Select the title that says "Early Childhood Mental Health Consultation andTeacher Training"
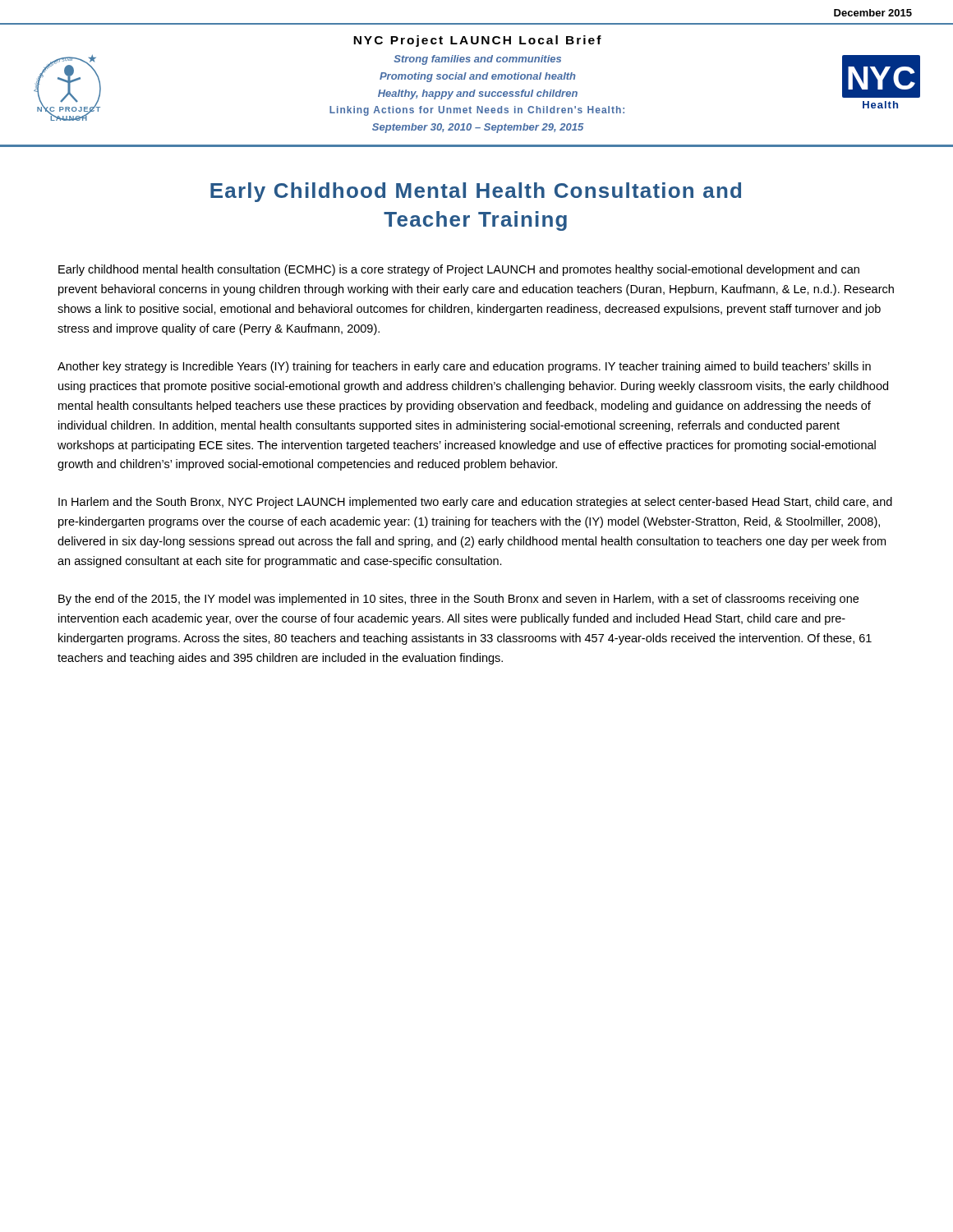The height and width of the screenshot is (1232, 953). tap(476, 205)
